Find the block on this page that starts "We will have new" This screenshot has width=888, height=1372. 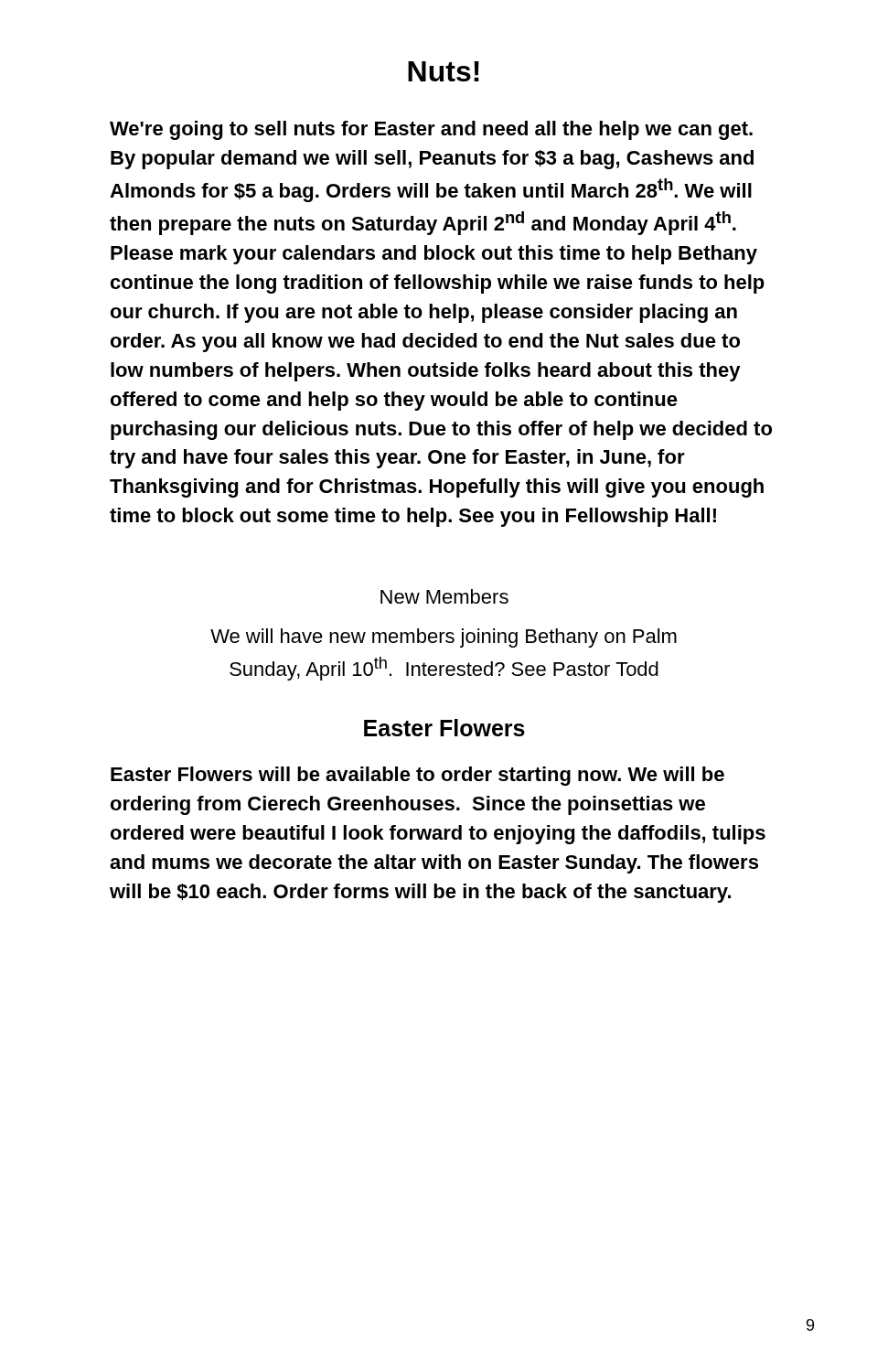coord(444,653)
